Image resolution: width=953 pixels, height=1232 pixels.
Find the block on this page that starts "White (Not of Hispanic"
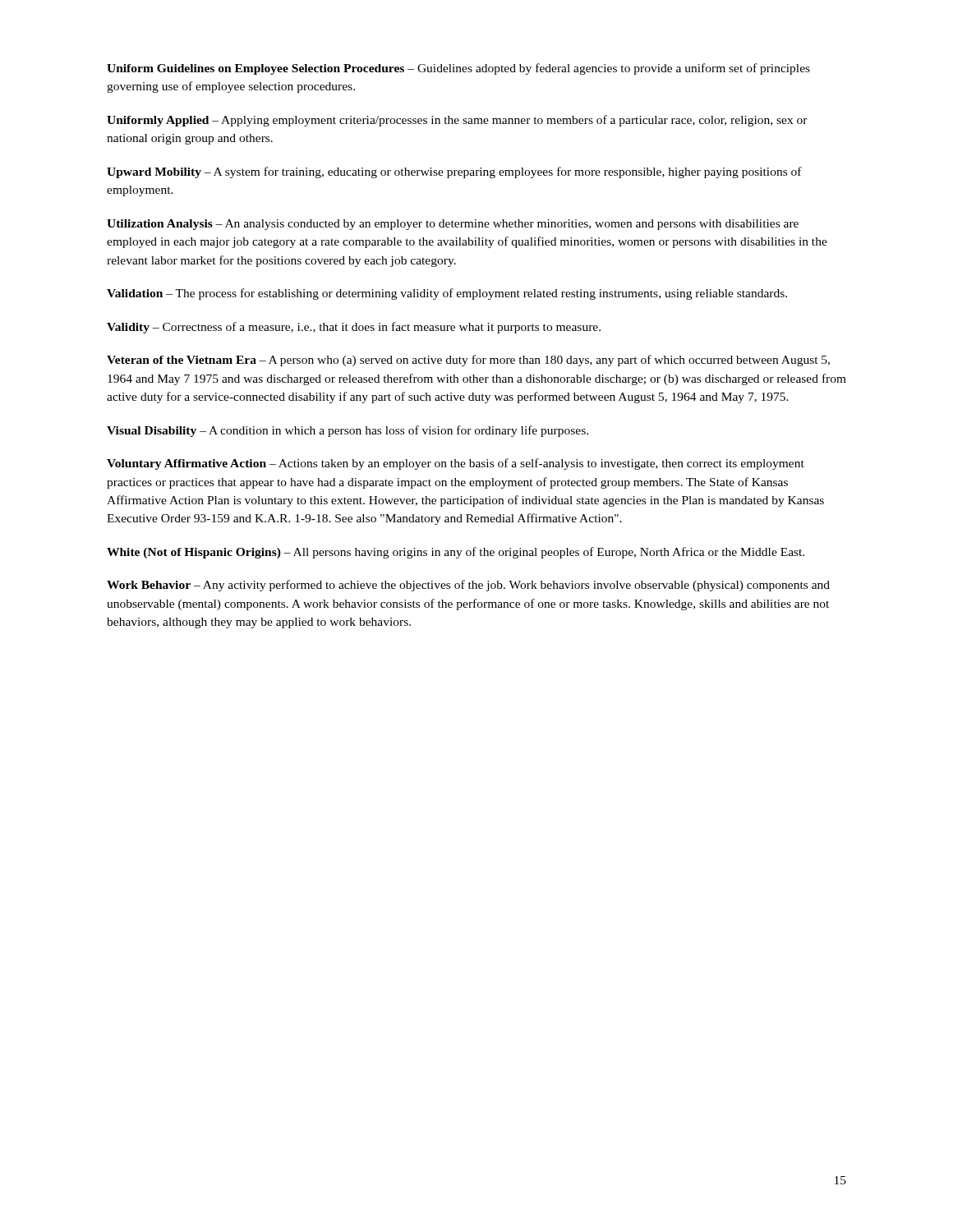point(456,551)
